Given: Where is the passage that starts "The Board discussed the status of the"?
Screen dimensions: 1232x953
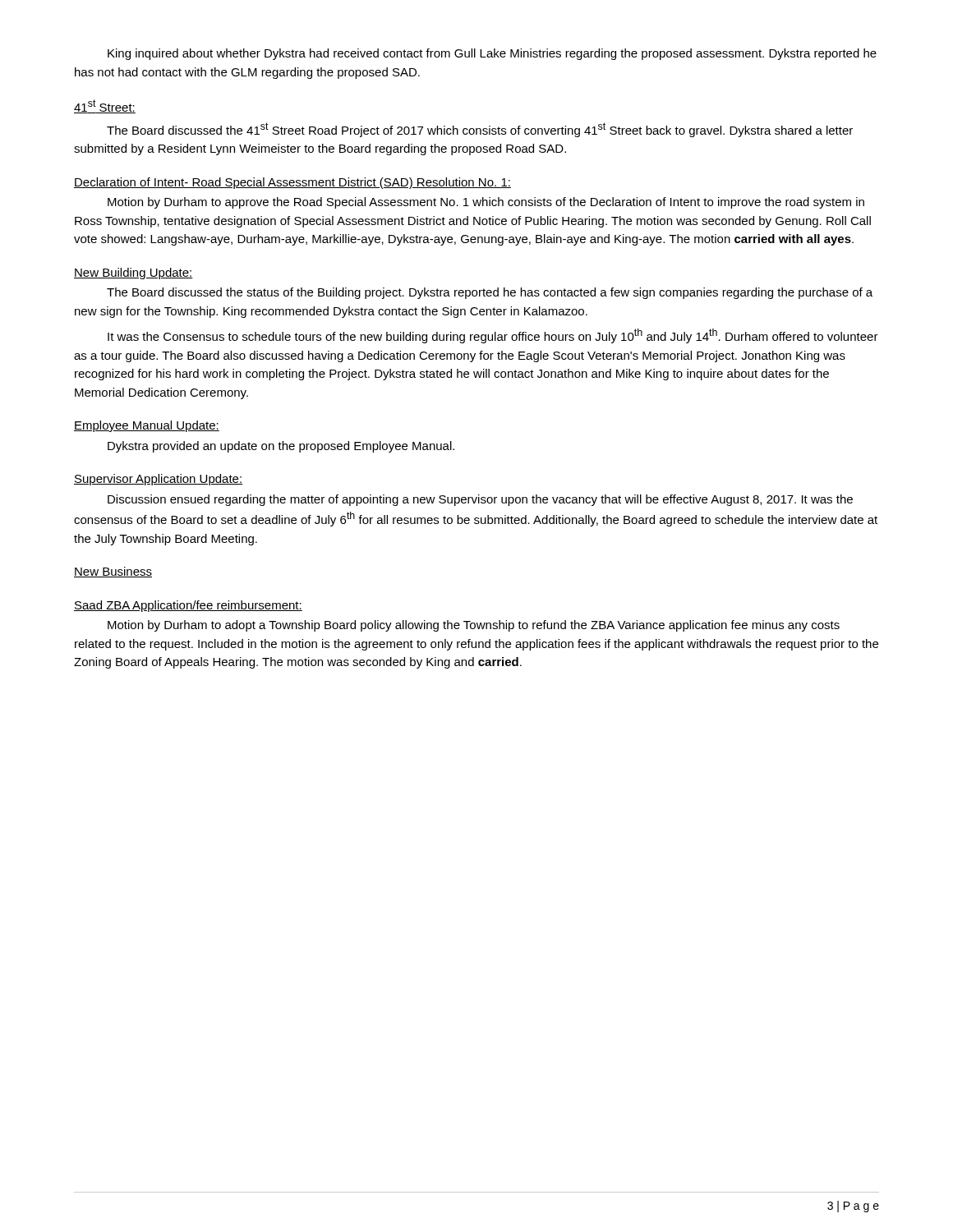Looking at the screenshot, I should pyautogui.click(x=476, y=302).
